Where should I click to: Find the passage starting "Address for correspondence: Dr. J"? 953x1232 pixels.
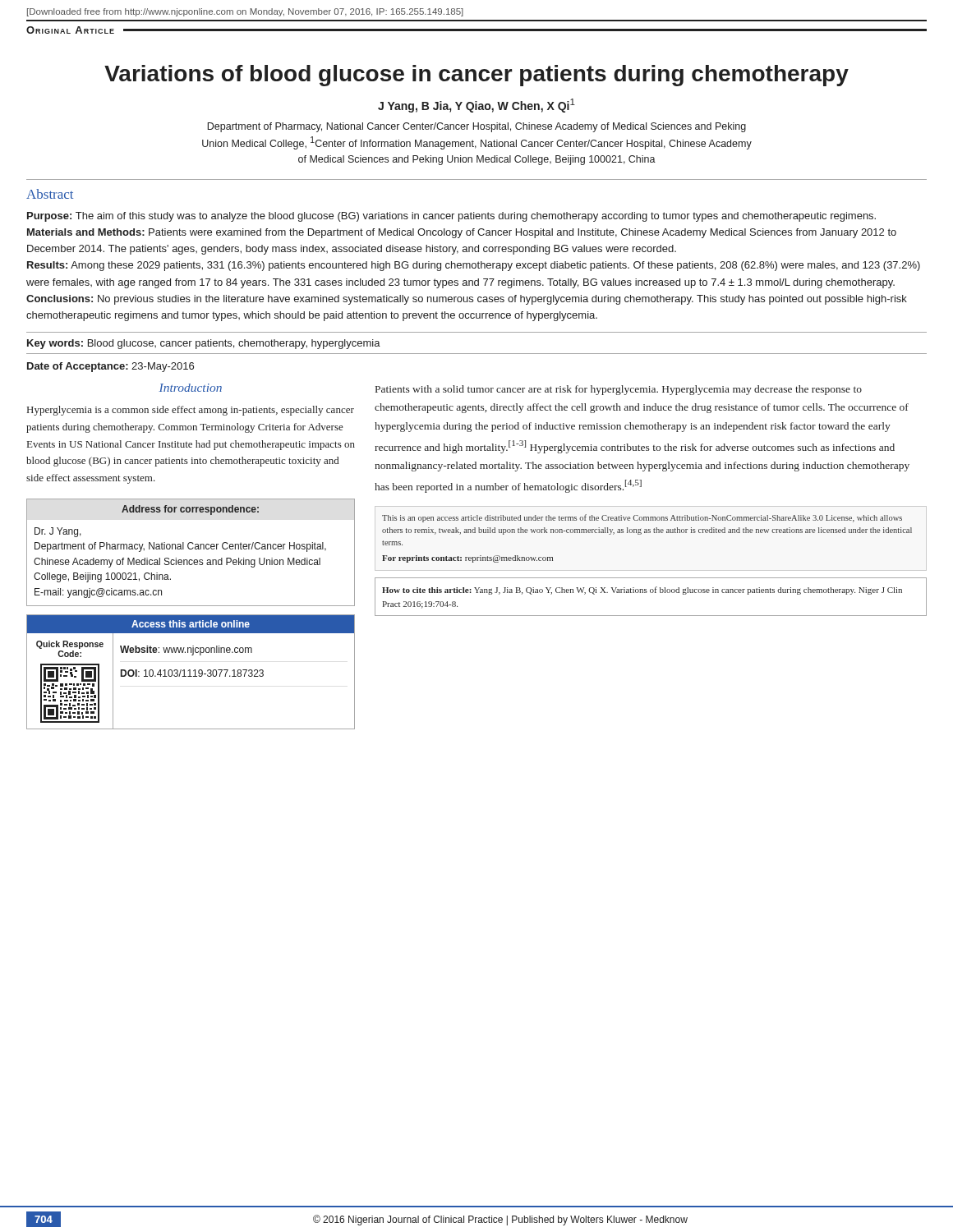pyautogui.click(x=191, y=552)
